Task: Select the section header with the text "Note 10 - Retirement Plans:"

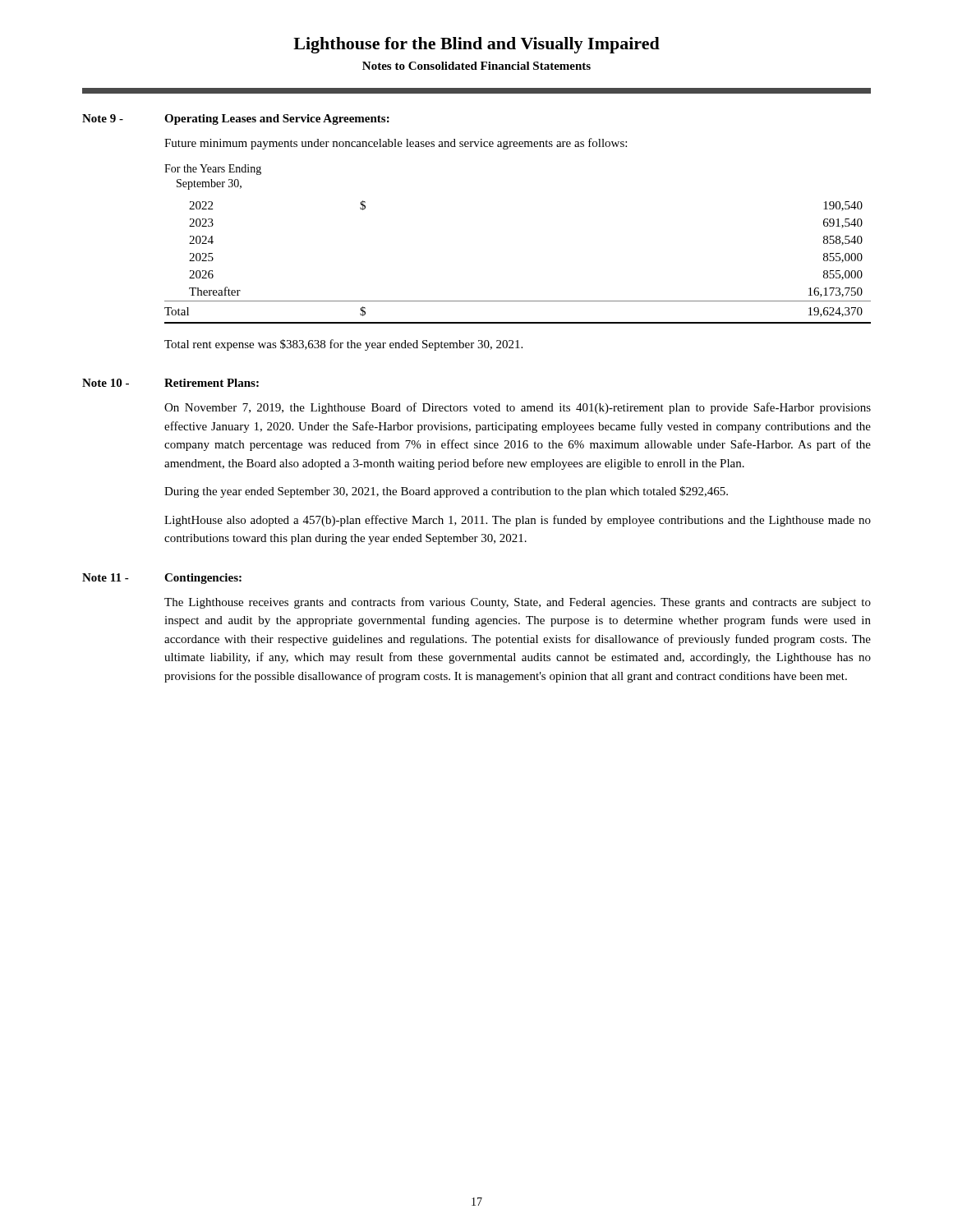Action: point(171,383)
